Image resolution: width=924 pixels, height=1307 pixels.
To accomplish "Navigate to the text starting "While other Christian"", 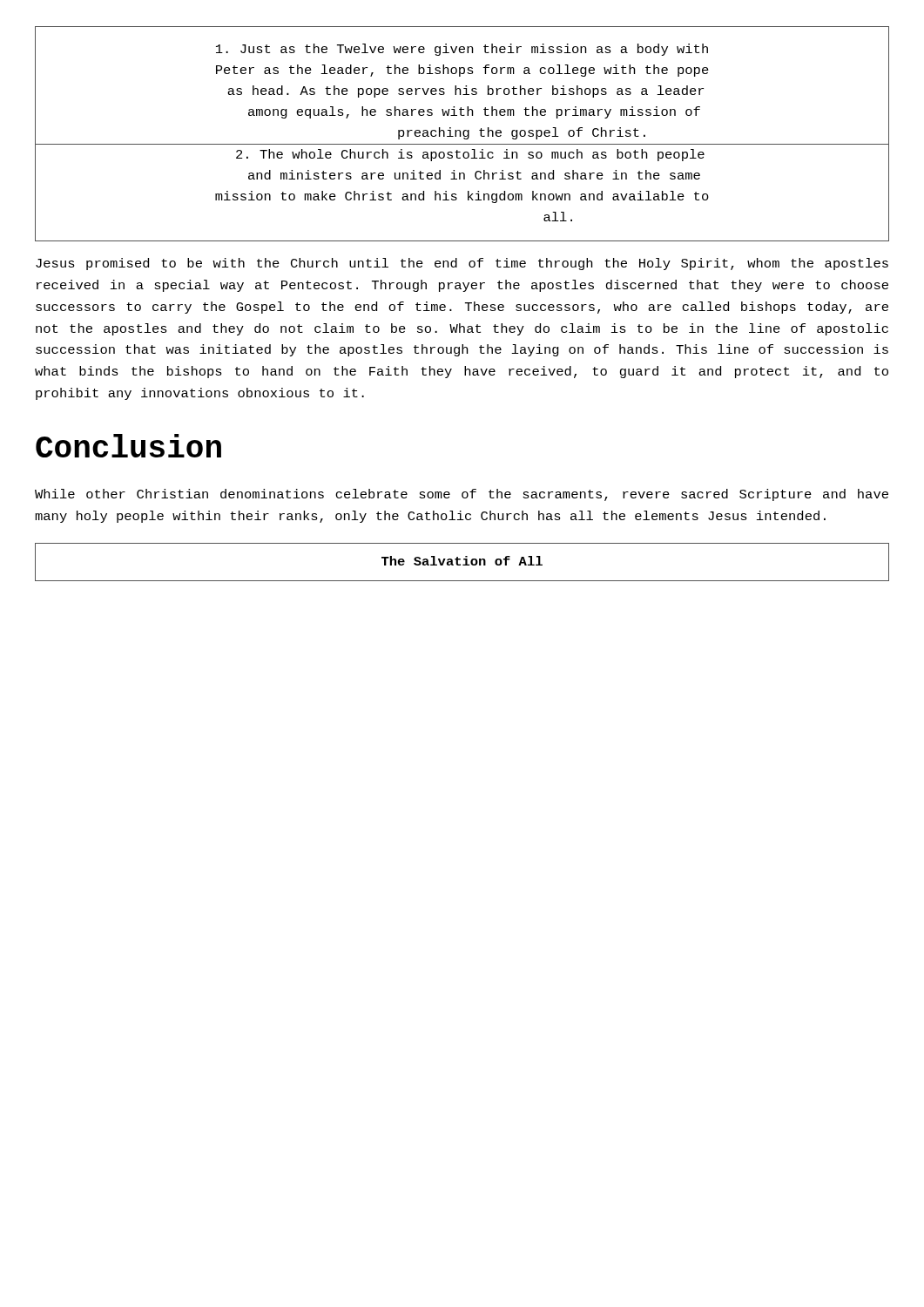I will coord(462,505).
